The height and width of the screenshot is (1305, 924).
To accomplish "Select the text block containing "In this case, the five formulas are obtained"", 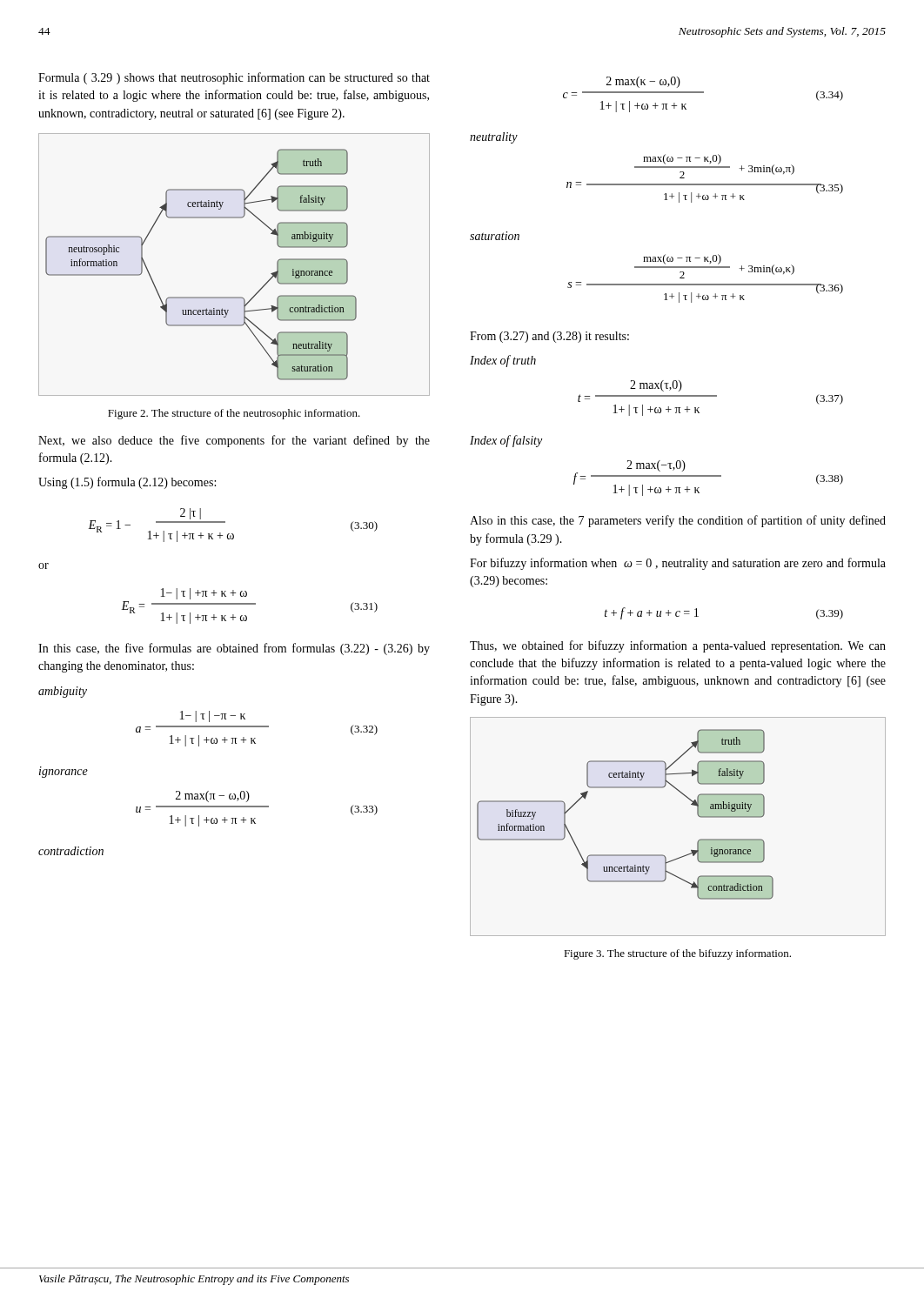I will tap(234, 658).
